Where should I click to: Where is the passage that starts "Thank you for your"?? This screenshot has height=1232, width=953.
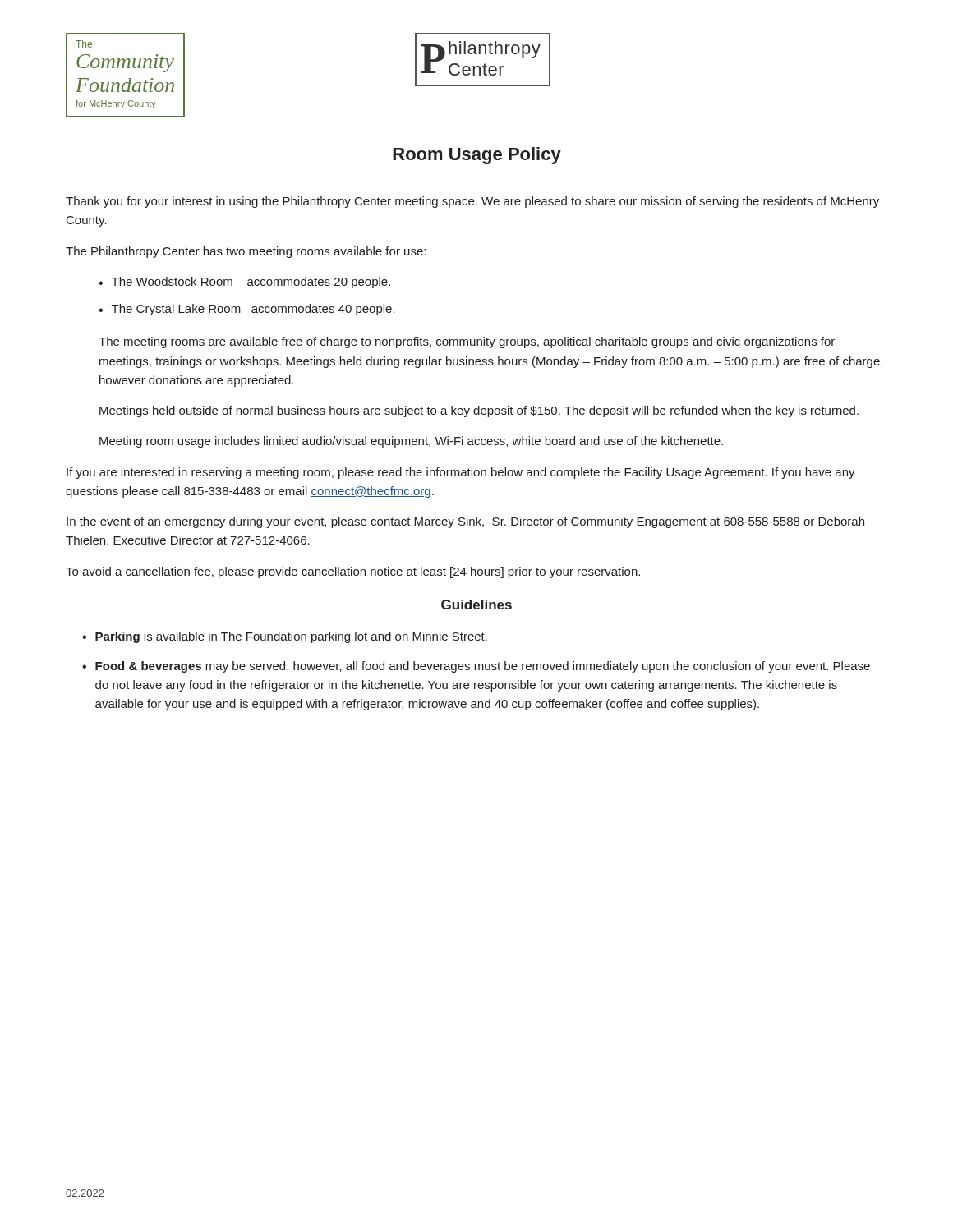pos(472,210)
